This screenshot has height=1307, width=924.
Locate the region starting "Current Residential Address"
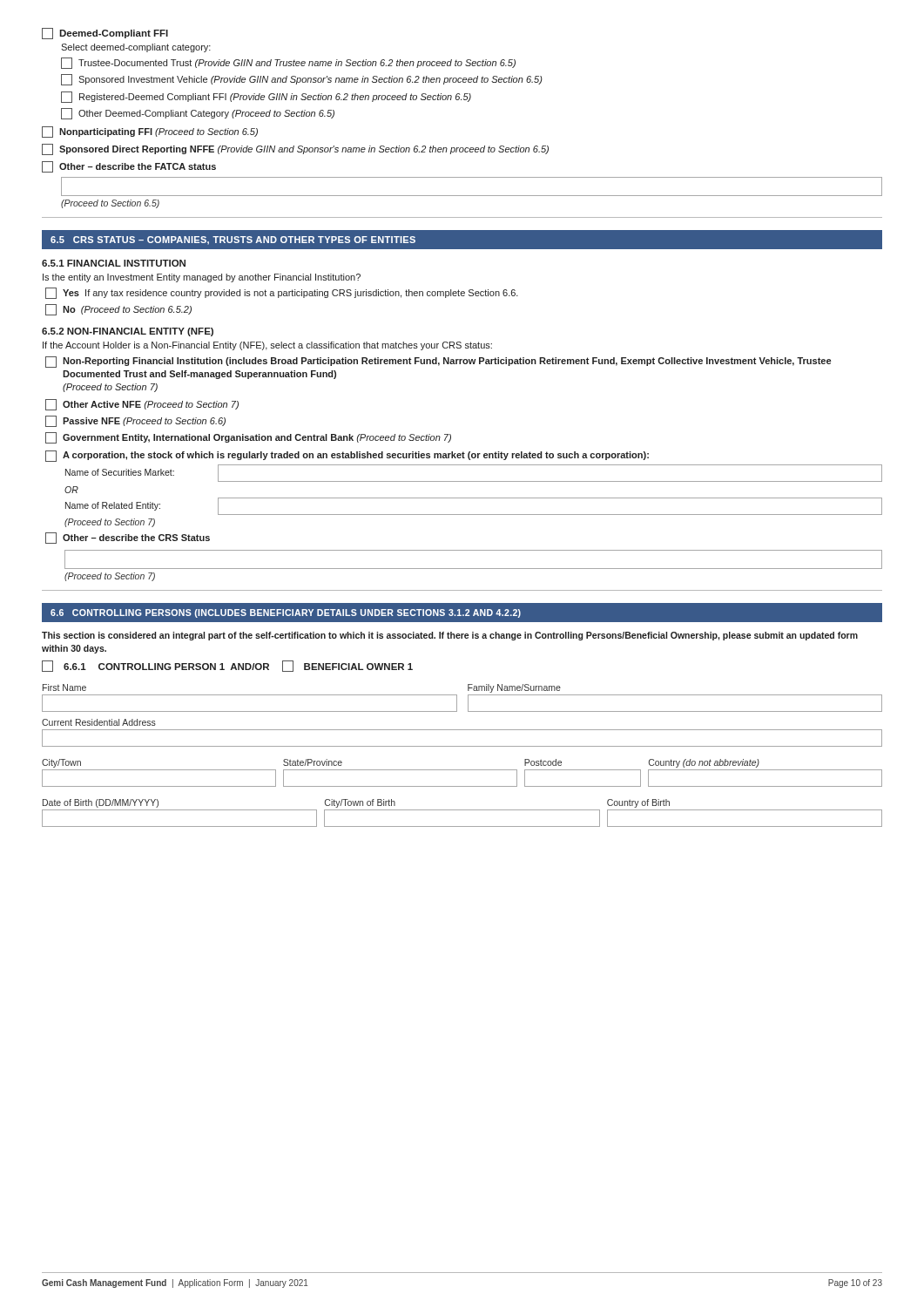pos(99,722)
